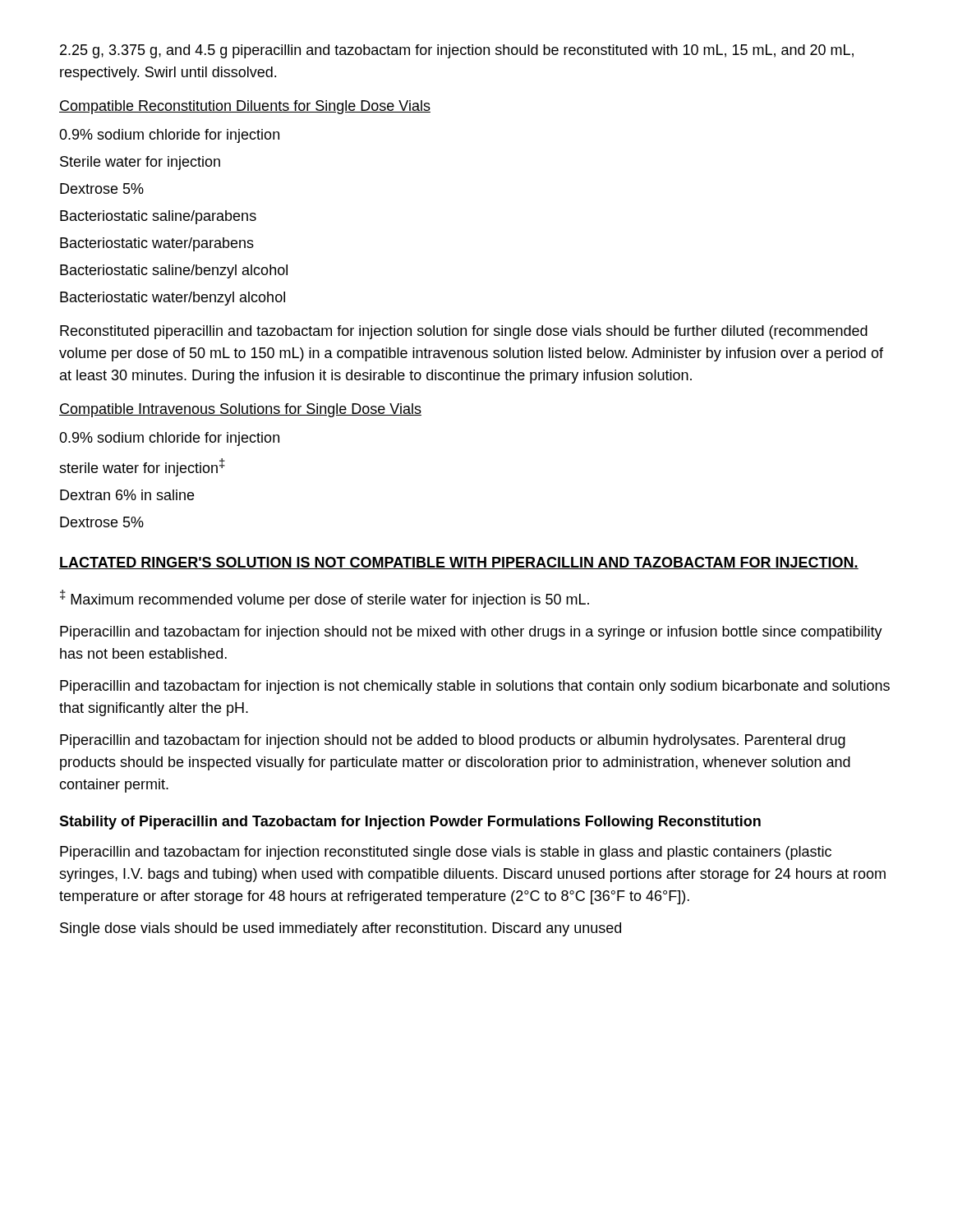The width and height of the screenshot is (953, 1232).
Task: Locate the region starting "Piperacillin and tazobactam for injection reconstituted"
Action: tap(473, 874)
